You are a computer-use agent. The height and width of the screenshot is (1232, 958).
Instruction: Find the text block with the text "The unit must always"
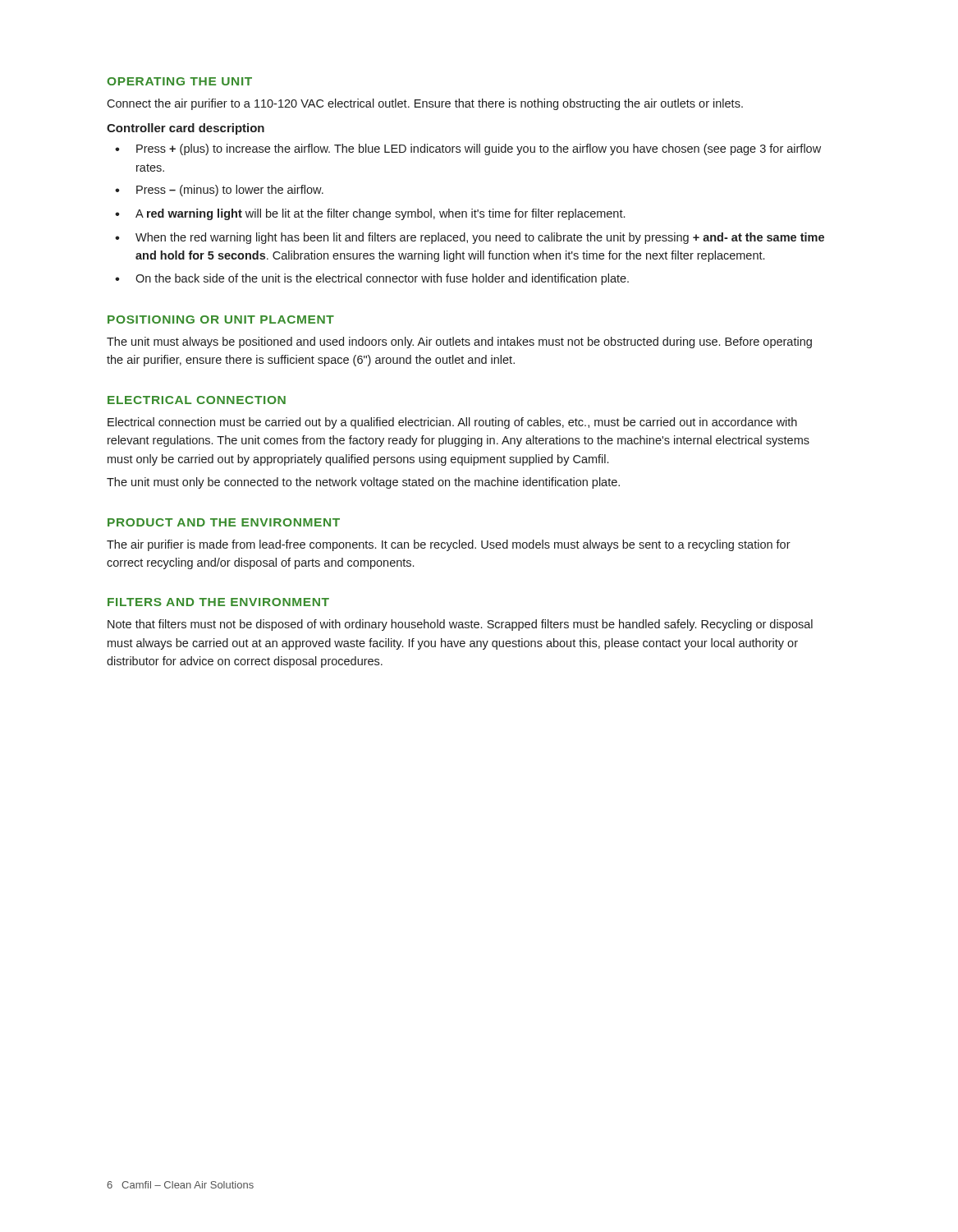coord(460,351)
